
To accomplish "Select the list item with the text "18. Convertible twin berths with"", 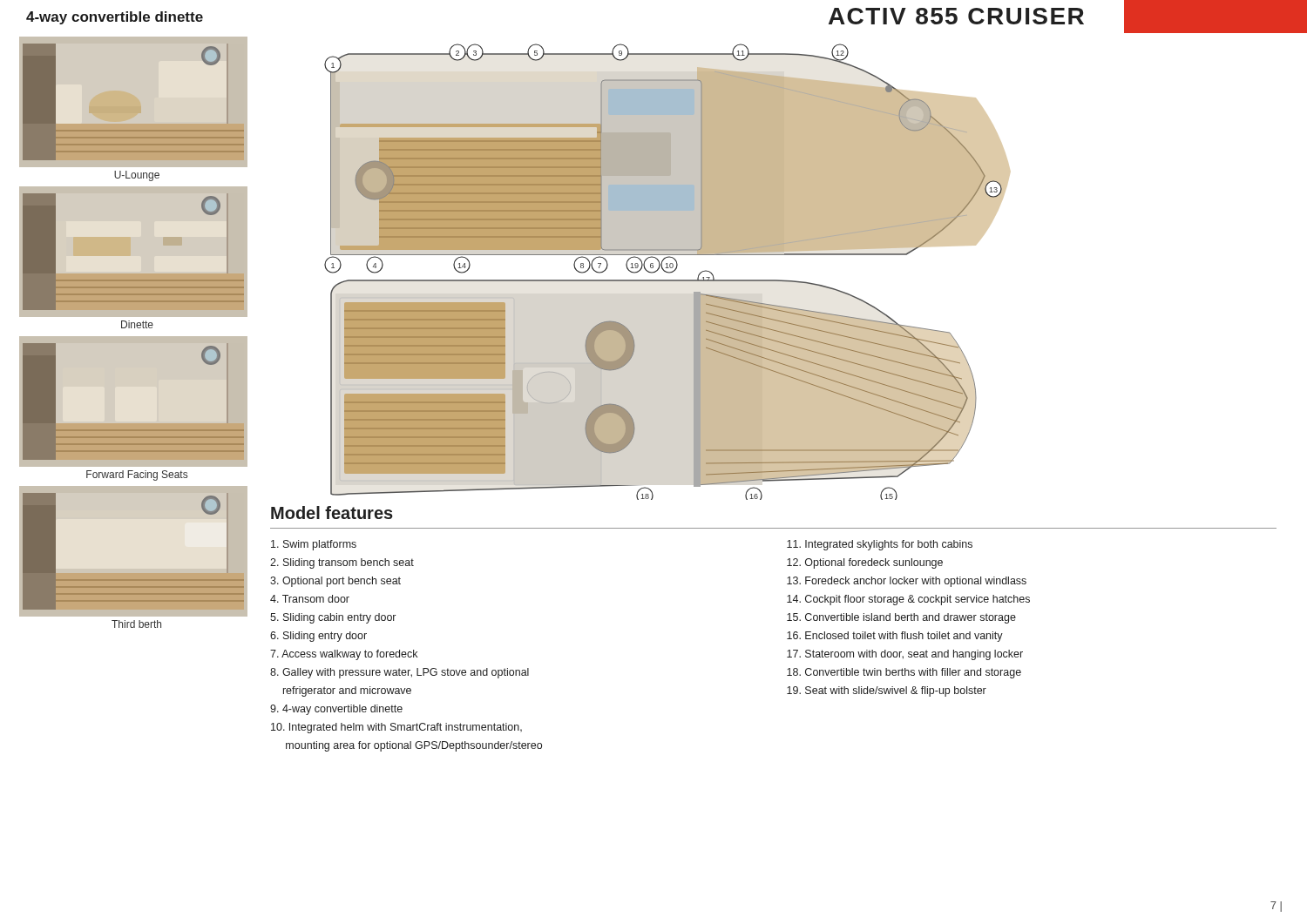I will click(904, 672).
